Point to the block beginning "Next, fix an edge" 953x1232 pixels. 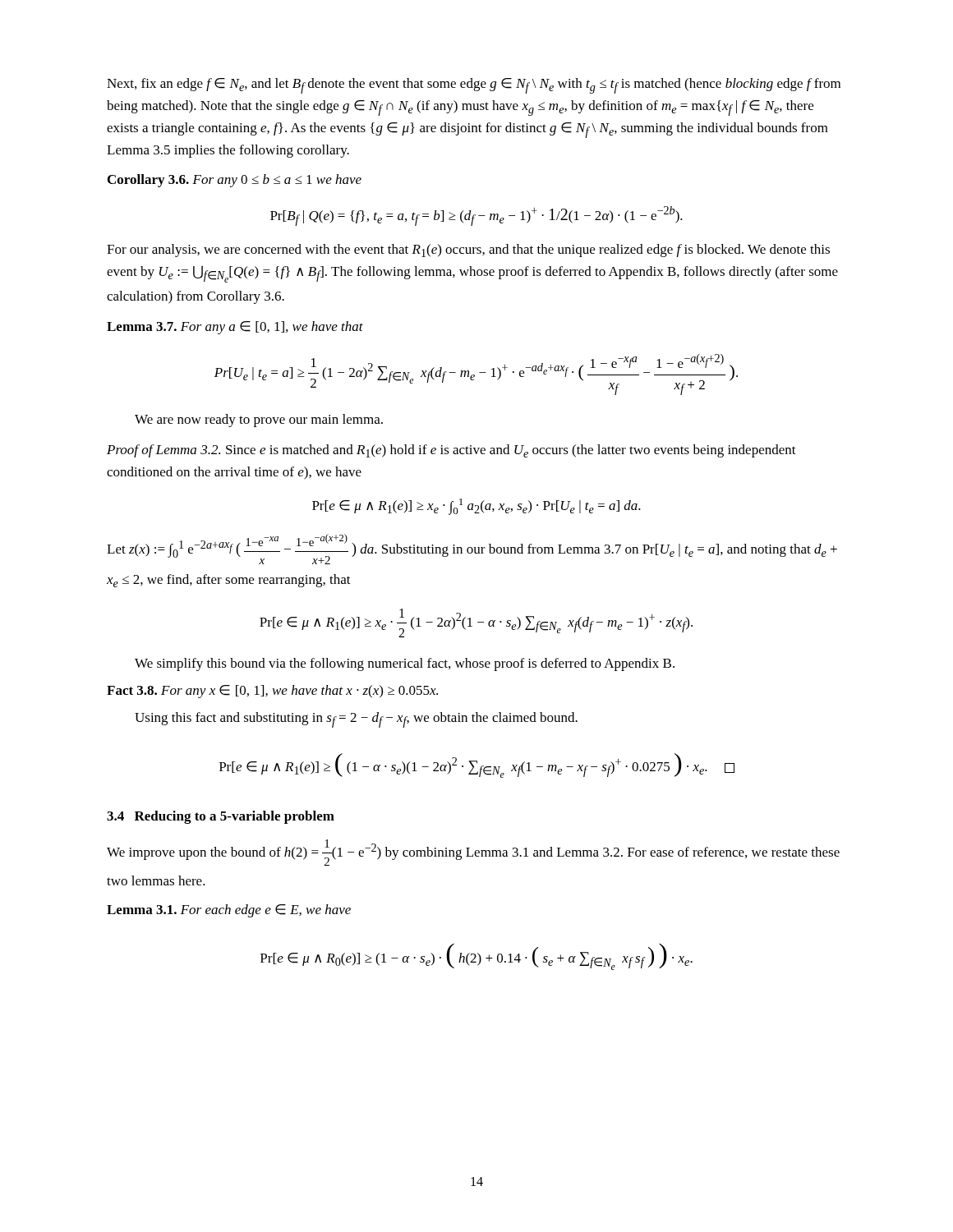coord(474,117)
